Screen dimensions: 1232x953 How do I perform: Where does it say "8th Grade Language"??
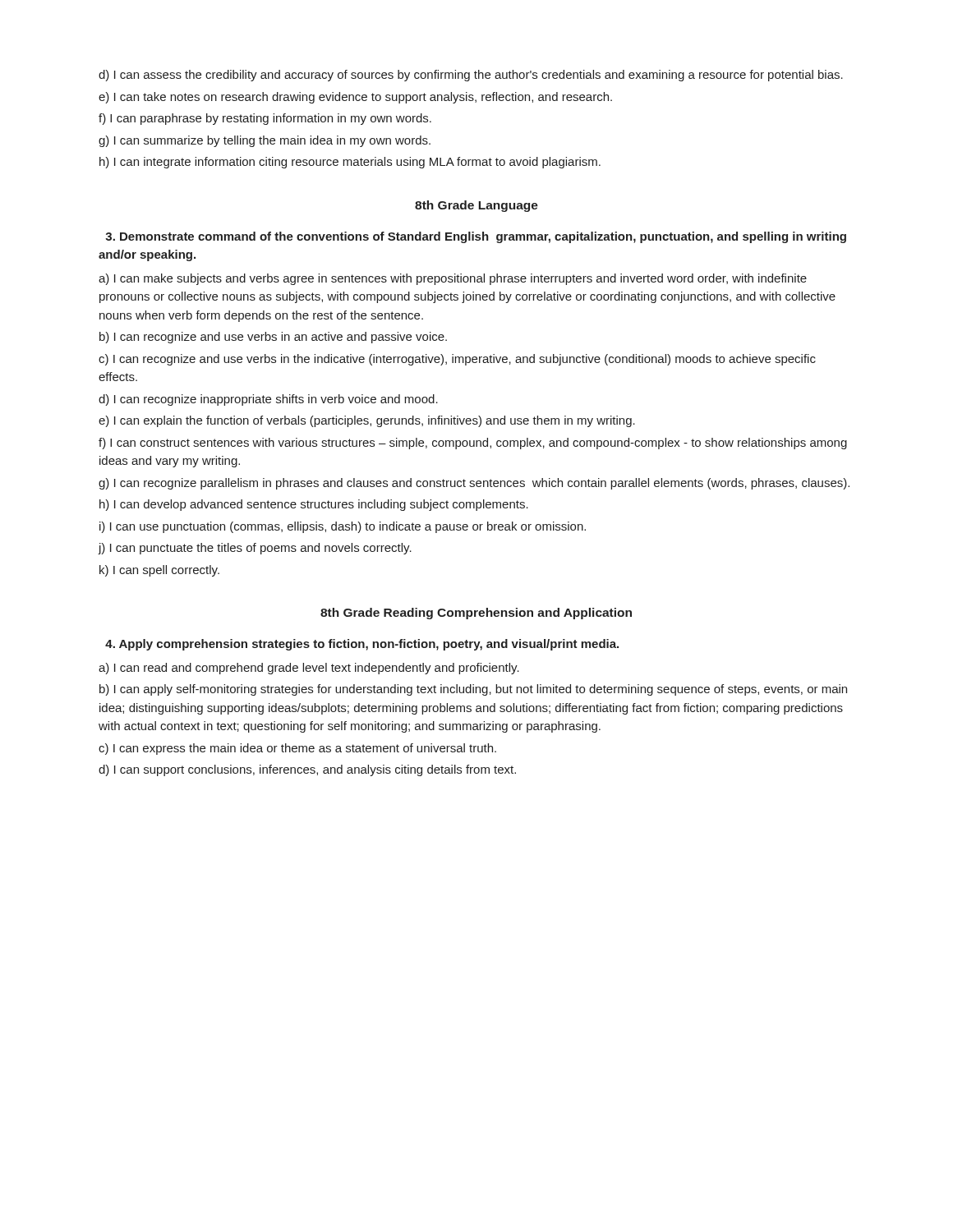point(476,205)
